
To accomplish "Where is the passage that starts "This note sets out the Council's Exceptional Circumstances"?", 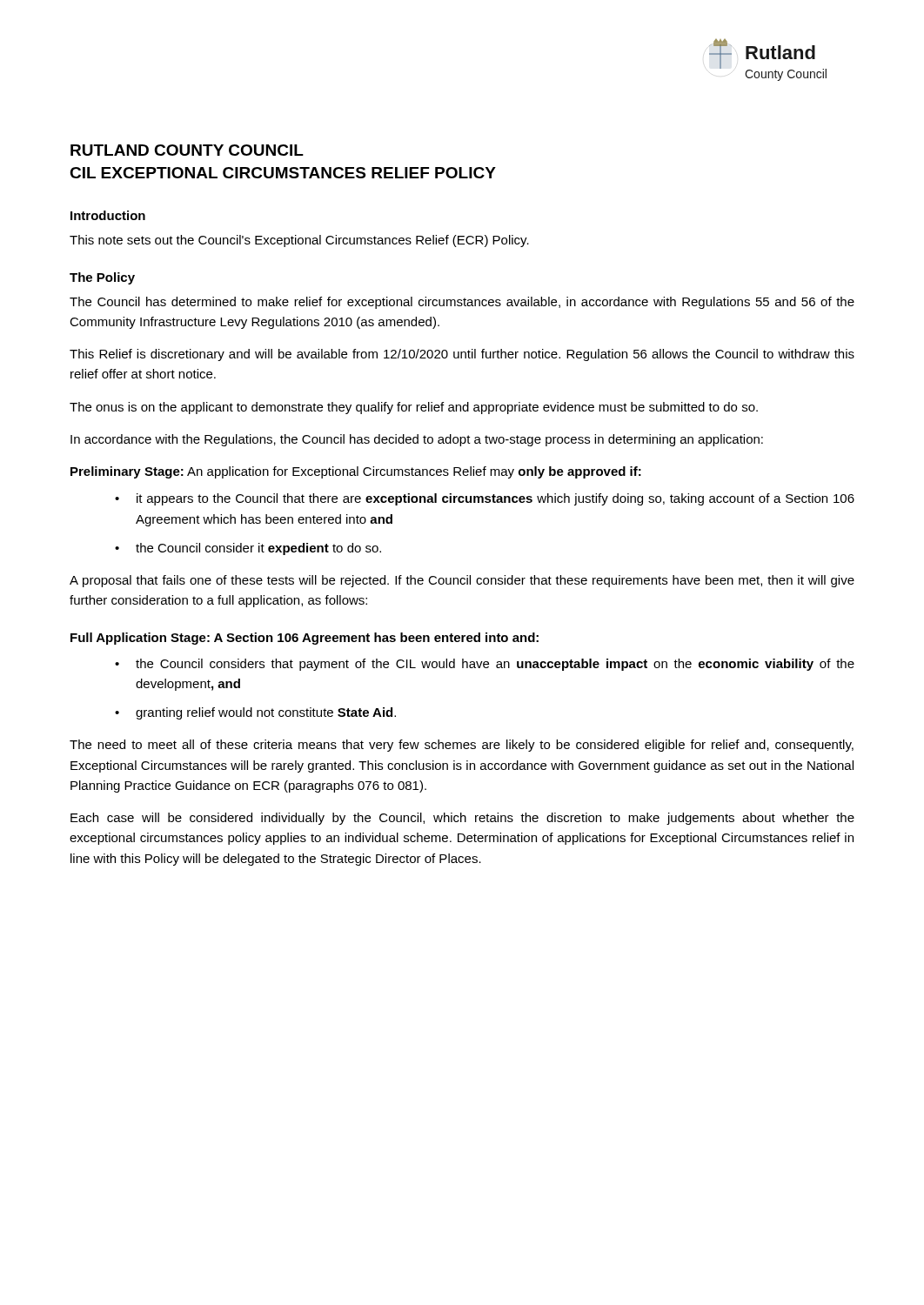I will tap(300, 240).
